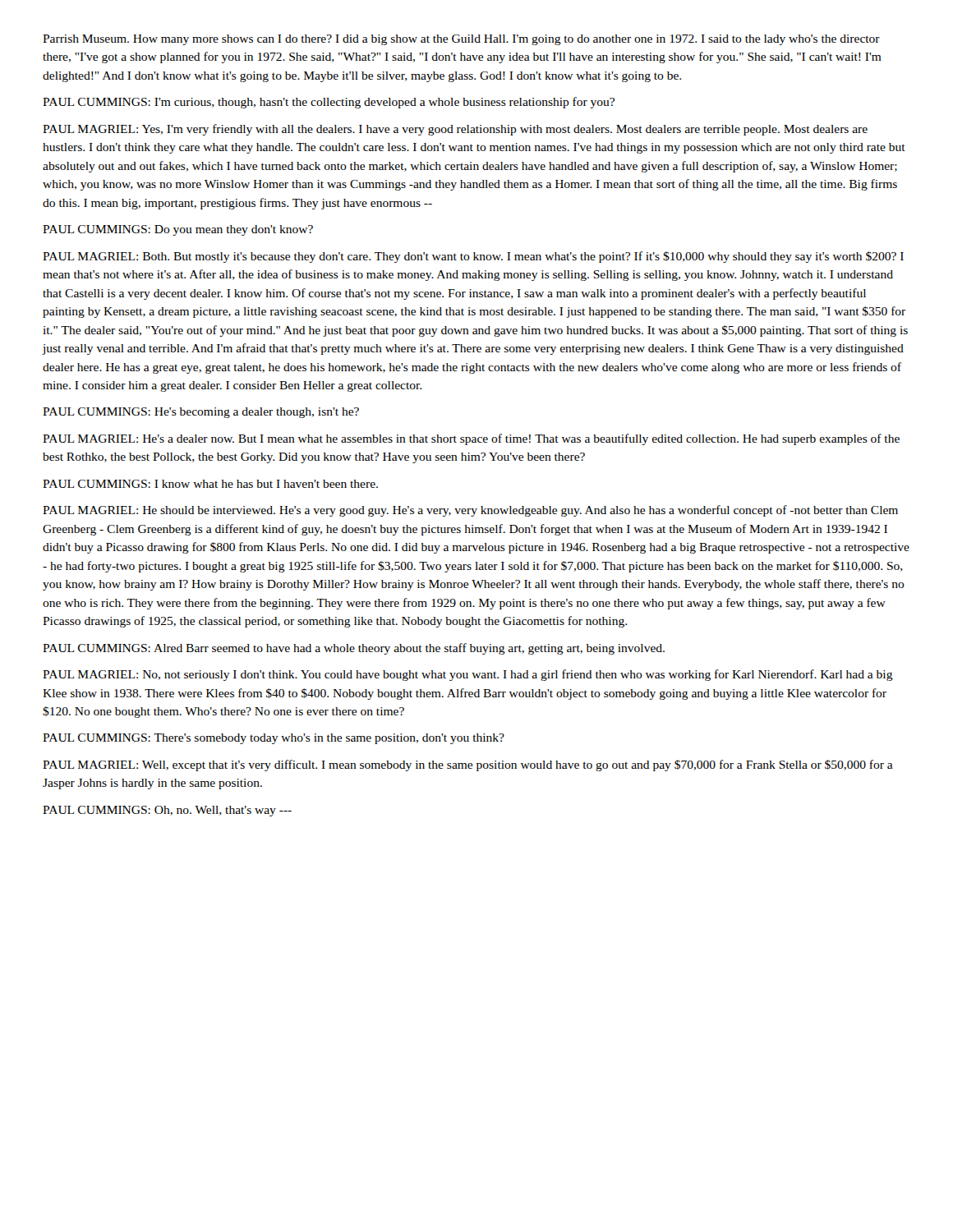The image size is (953, 1232).
Task: Navigate to the text block starting "PAUL CUMMINGS: I'm curious, though,"
Action: [x=329, y=102]
